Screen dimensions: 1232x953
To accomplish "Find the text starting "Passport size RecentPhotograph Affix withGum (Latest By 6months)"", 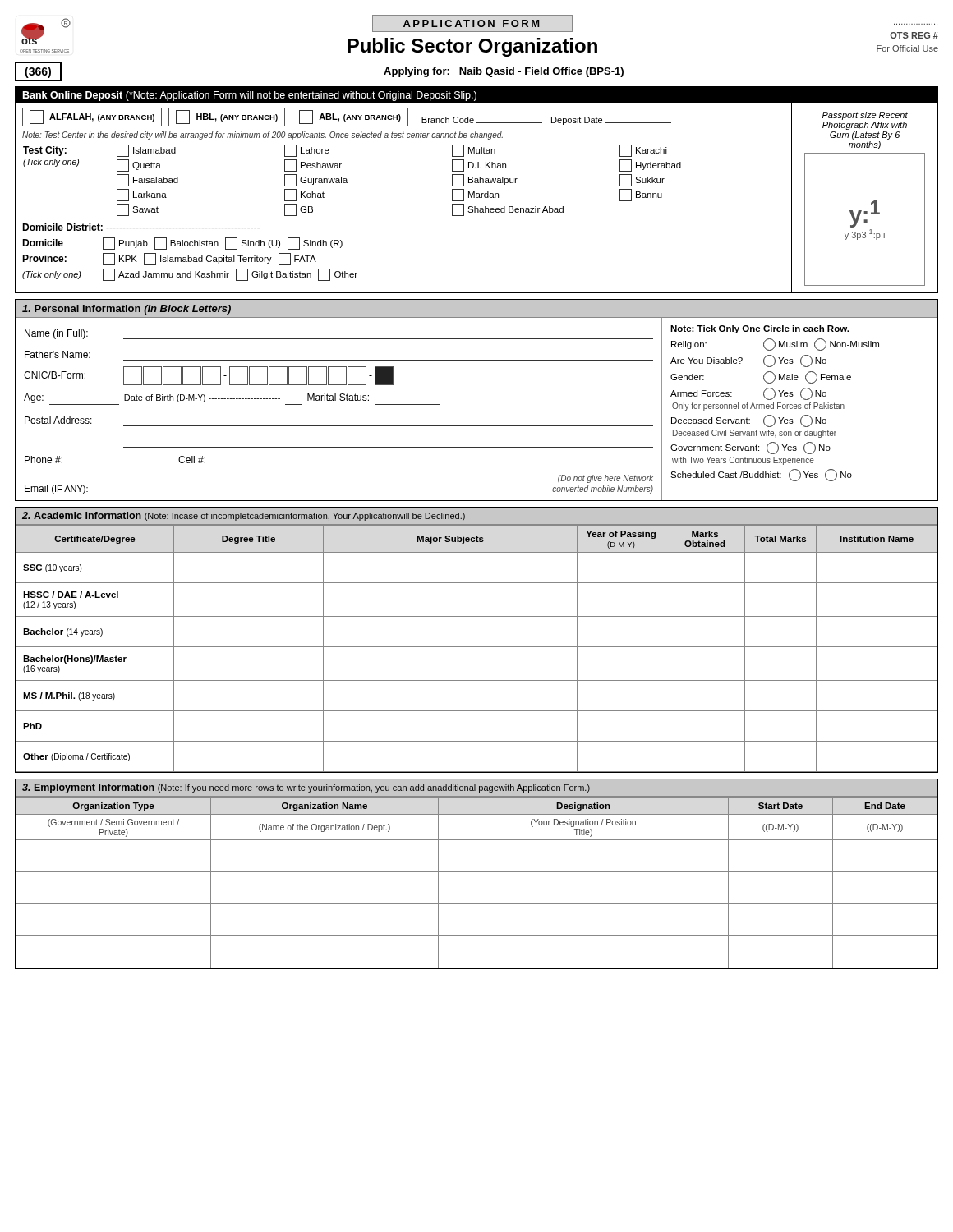I will pos(865,130).
